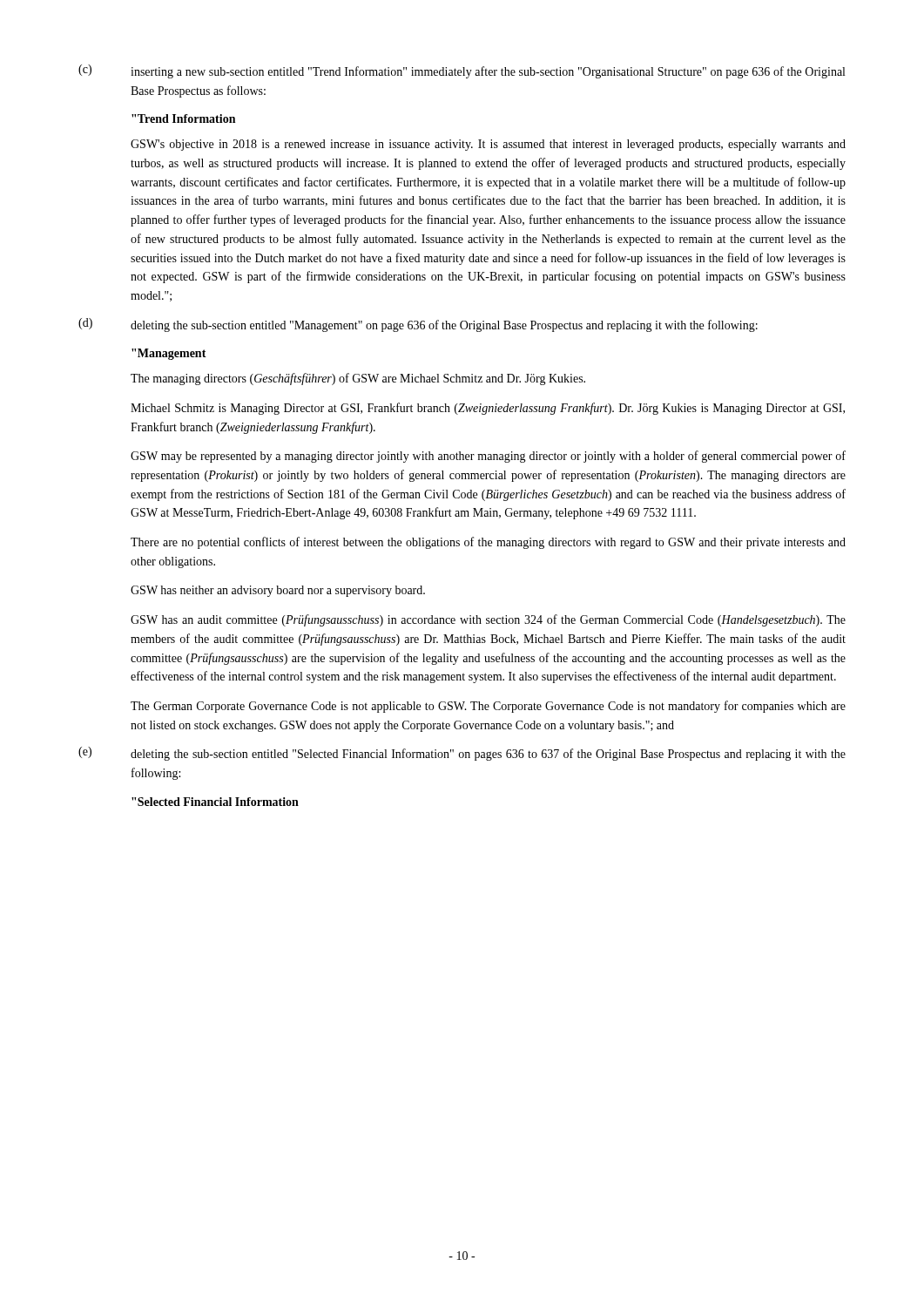The image size is (924, 1307).
Task: Find the text block containing "There are no potential conflicts of interest"
Action: (488, 552)
